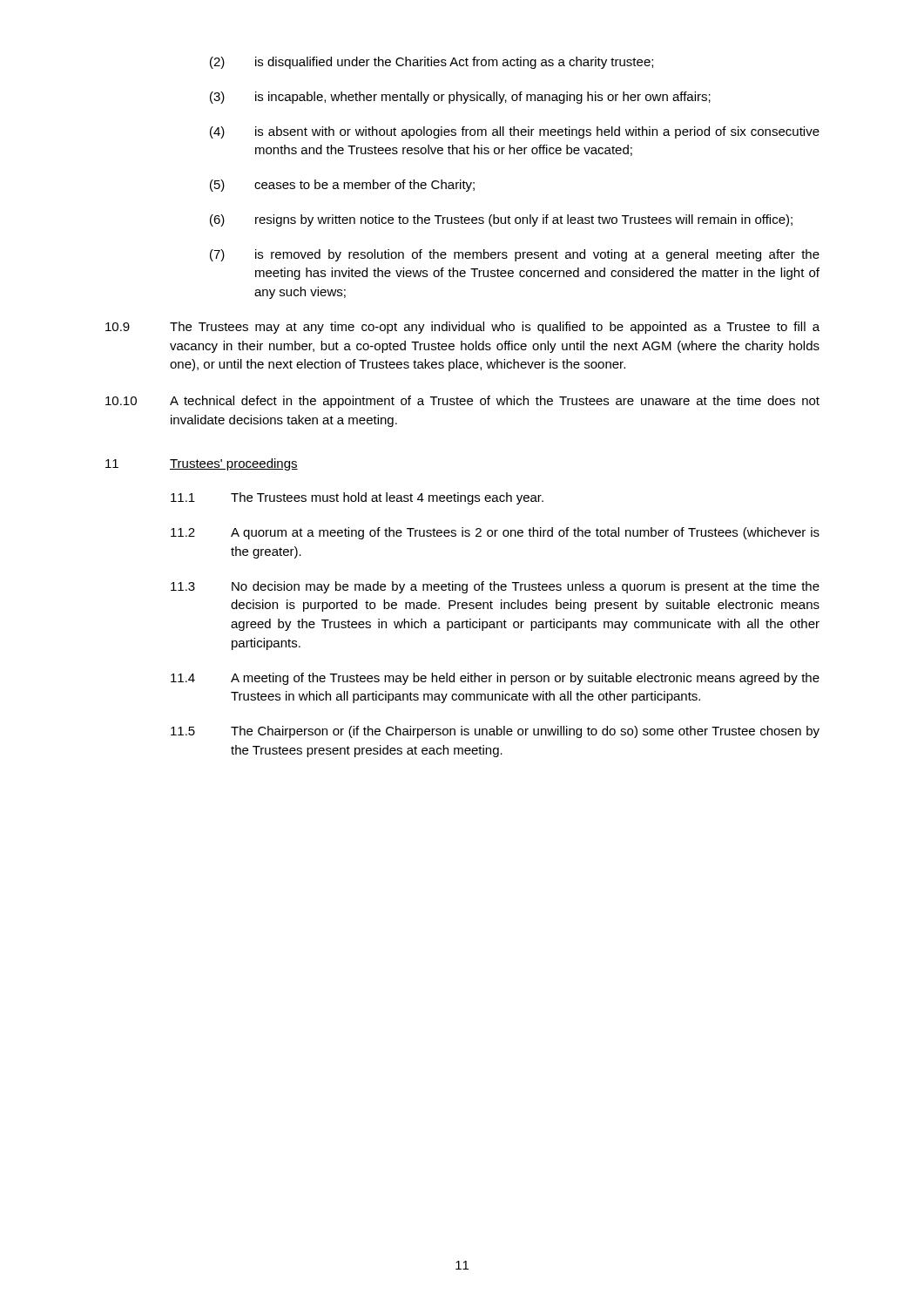This screenshot has height=1307, width=924.
Task: Find the list item with the text "(4) is absent with or"
Action: [514, 141]
